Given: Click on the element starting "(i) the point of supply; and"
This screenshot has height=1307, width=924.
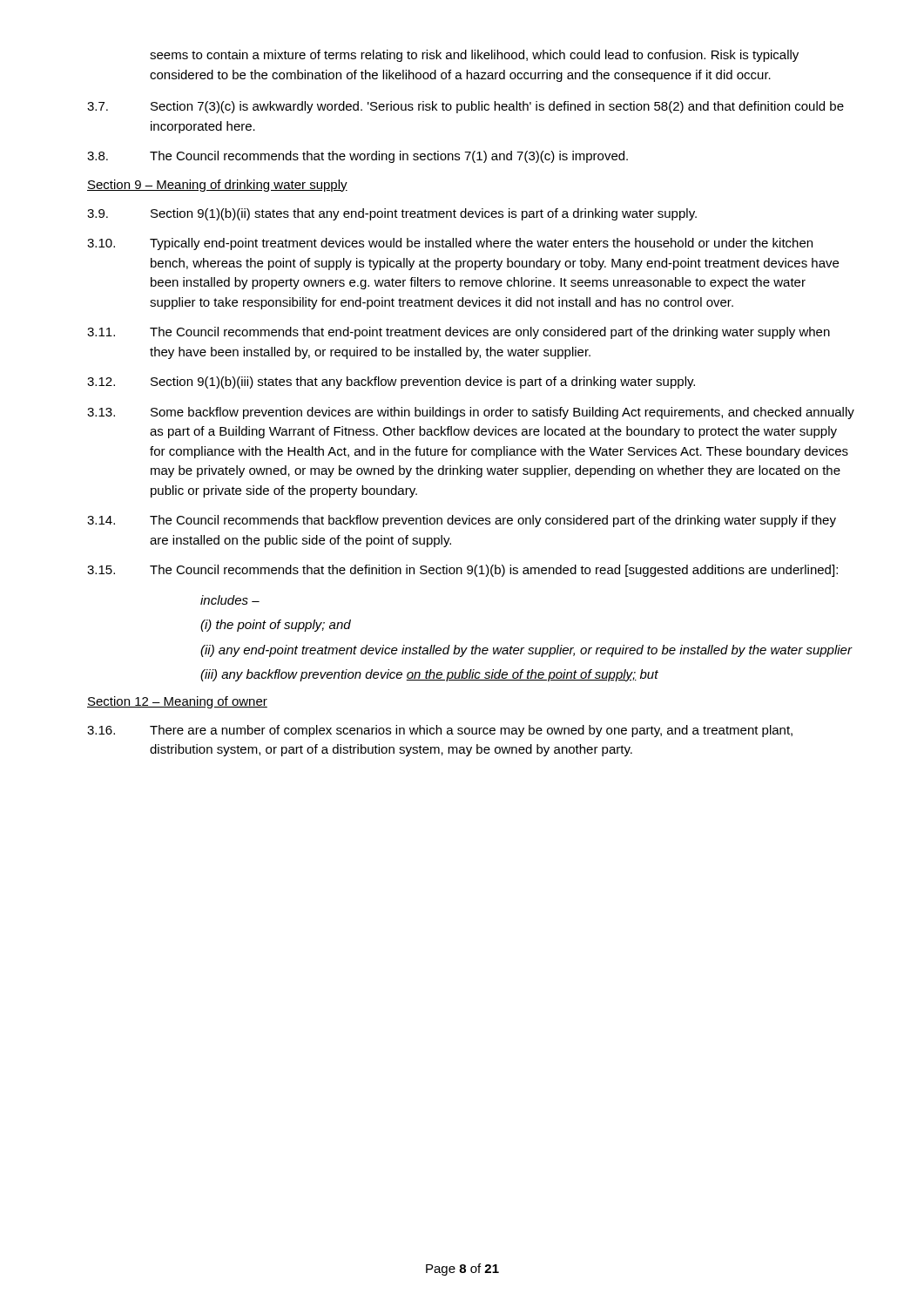Looking at the screenshot, I should tap(275, 624).
